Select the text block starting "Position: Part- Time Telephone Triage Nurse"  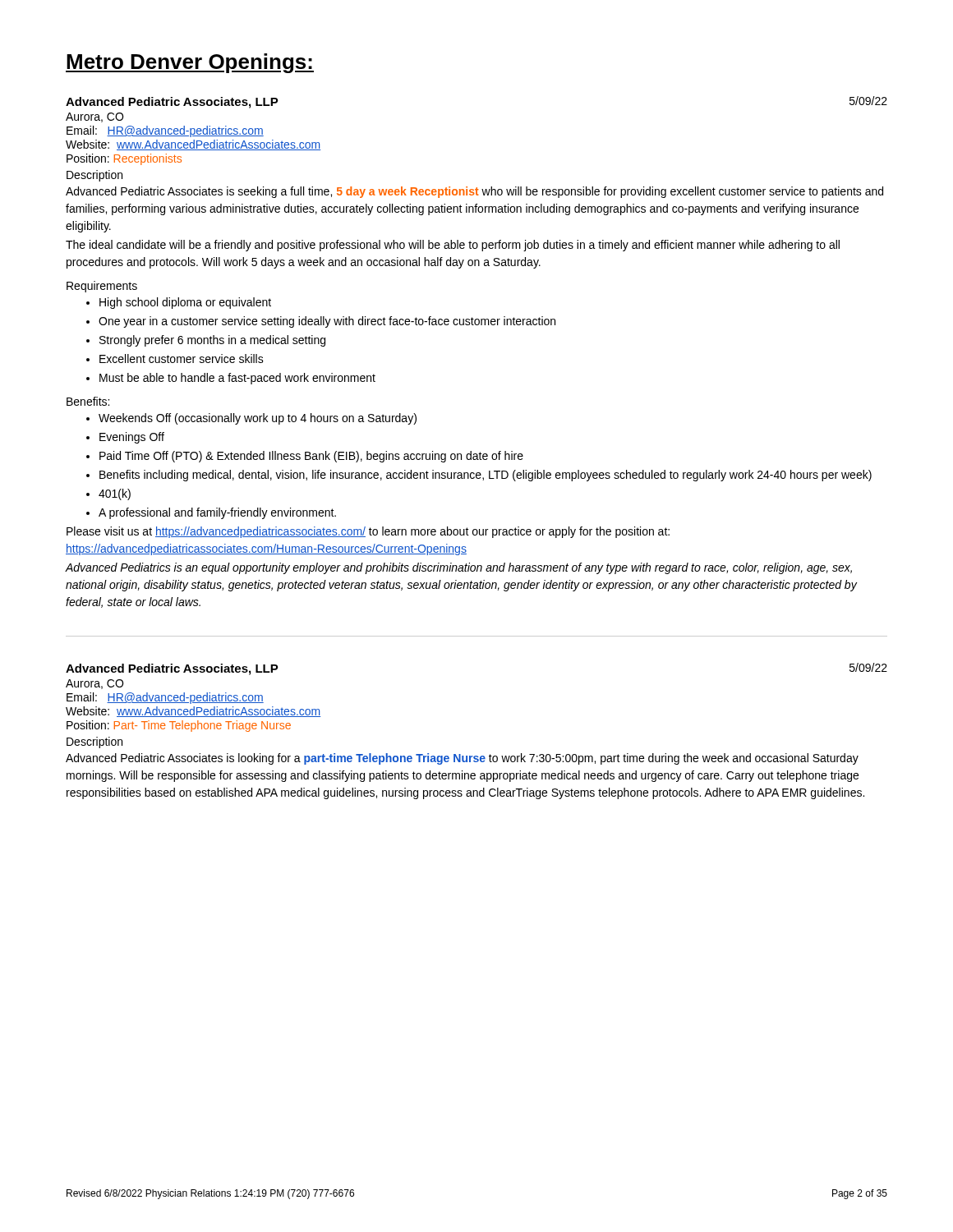(x=178, y=725)
